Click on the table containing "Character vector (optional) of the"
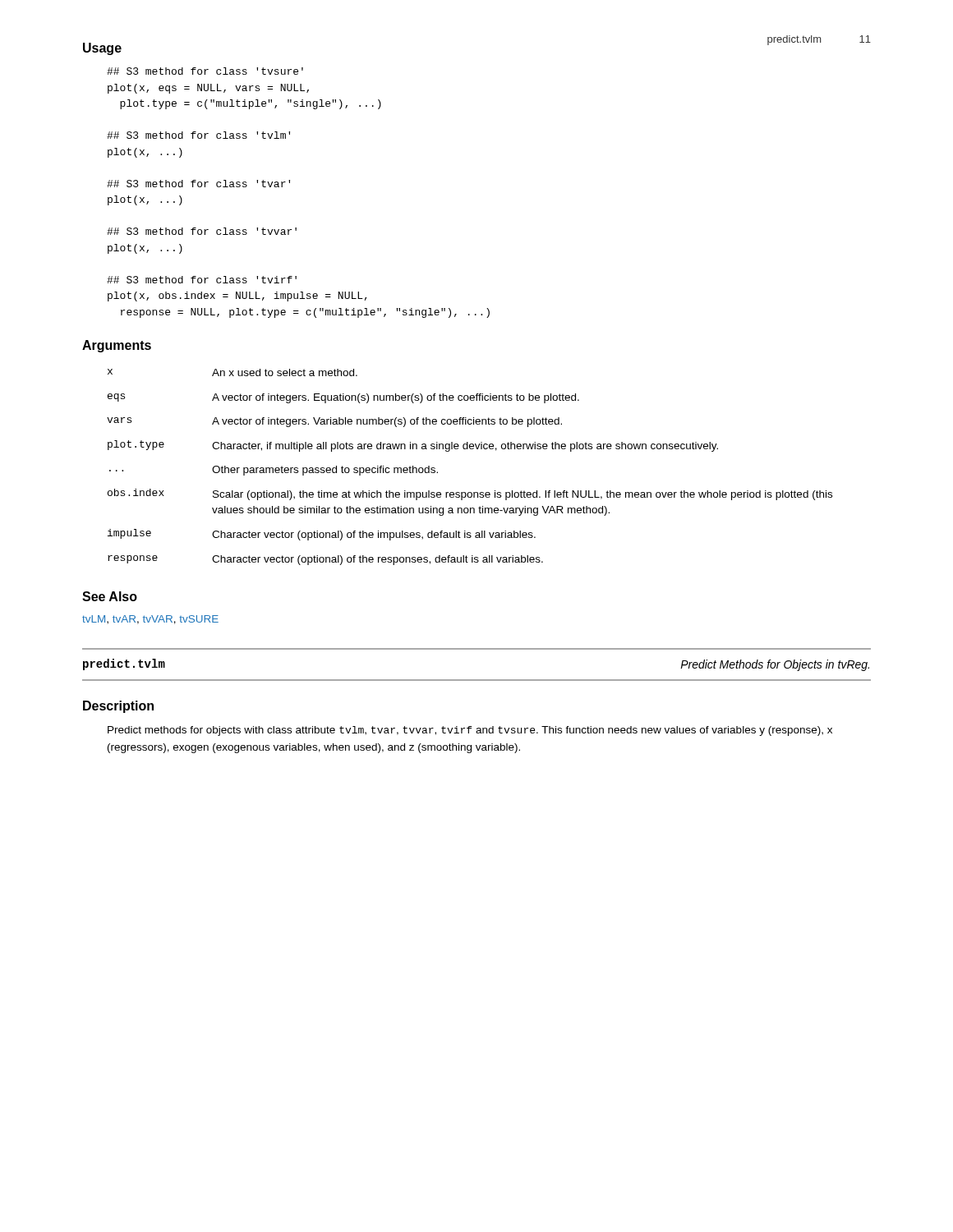The height and width of the screenshot is (1232, 953). [x=476, y=466]
